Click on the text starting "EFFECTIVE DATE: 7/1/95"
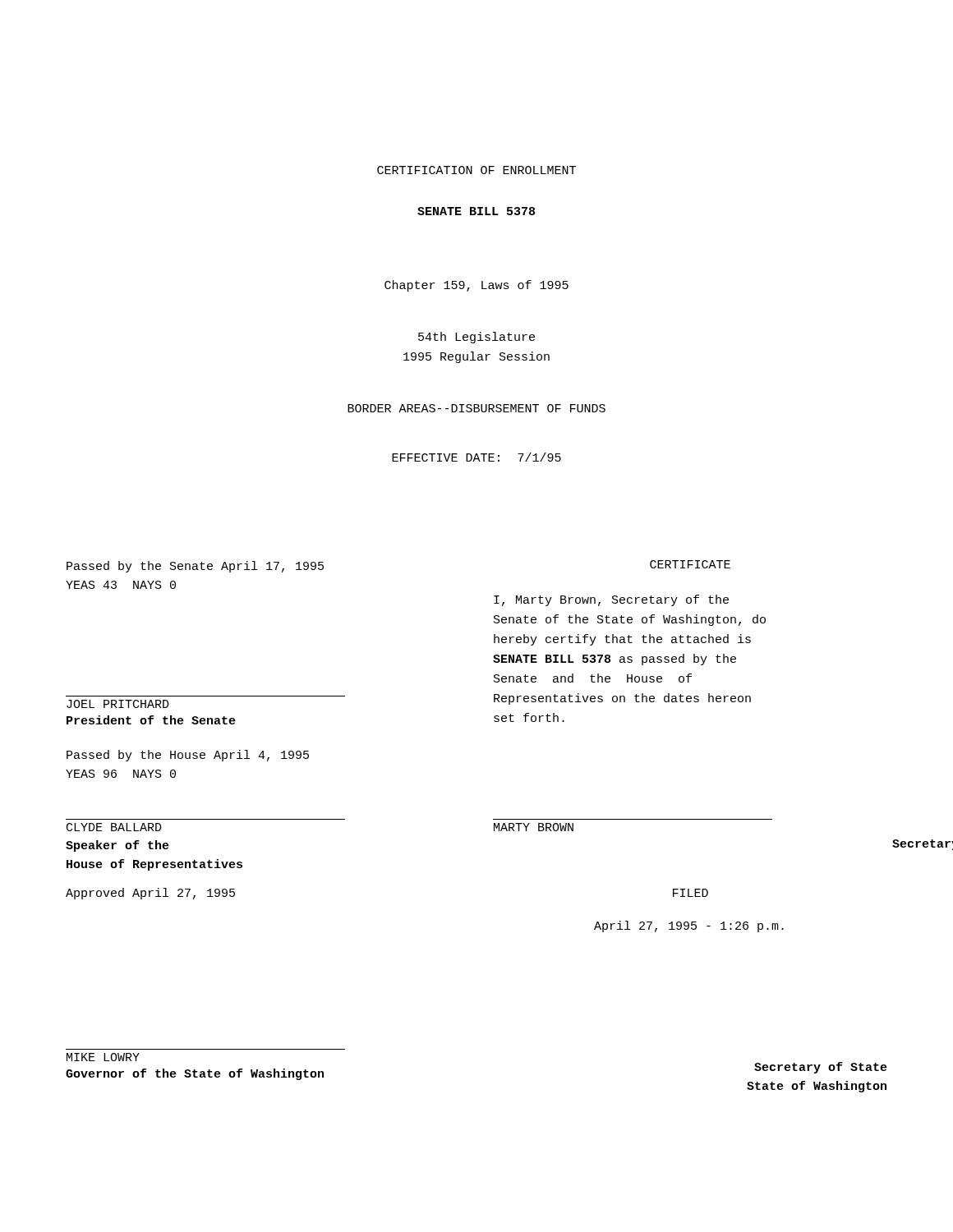This screenshot has height=1232, width=953. tap(476, 459)
